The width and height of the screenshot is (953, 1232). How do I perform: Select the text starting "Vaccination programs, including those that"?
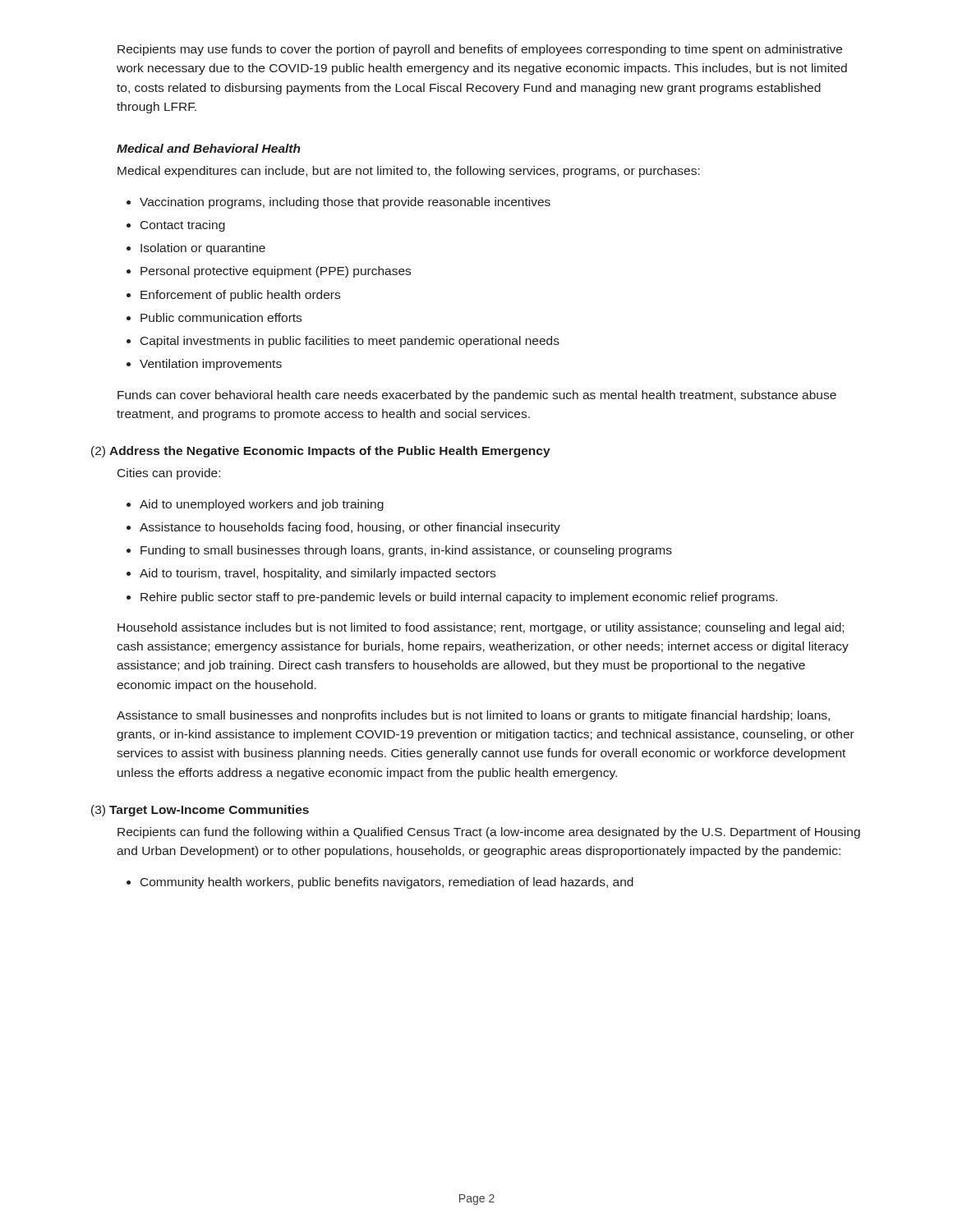tap(345, 201)
